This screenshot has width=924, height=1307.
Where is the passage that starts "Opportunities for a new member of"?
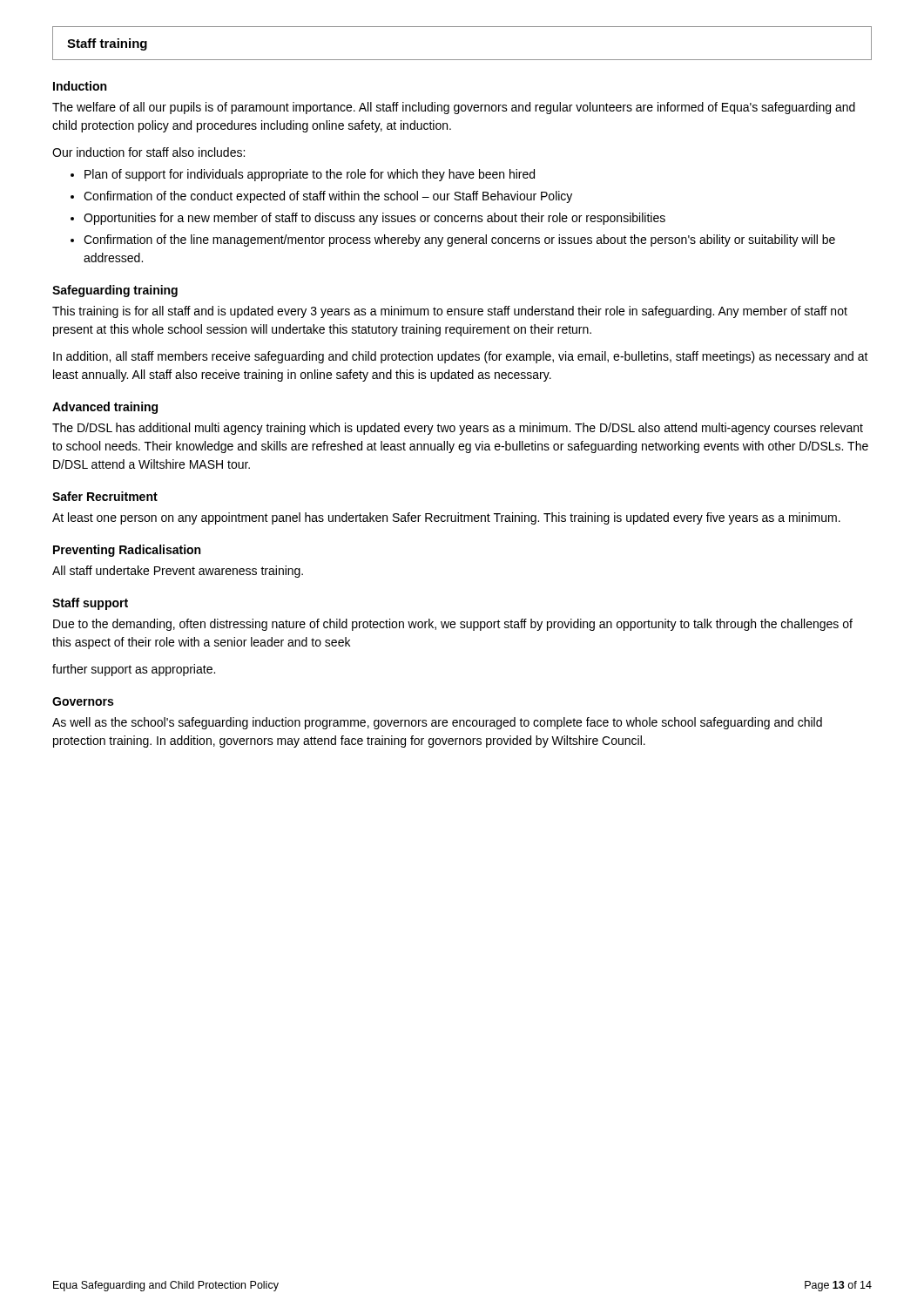tap(375, 218)
